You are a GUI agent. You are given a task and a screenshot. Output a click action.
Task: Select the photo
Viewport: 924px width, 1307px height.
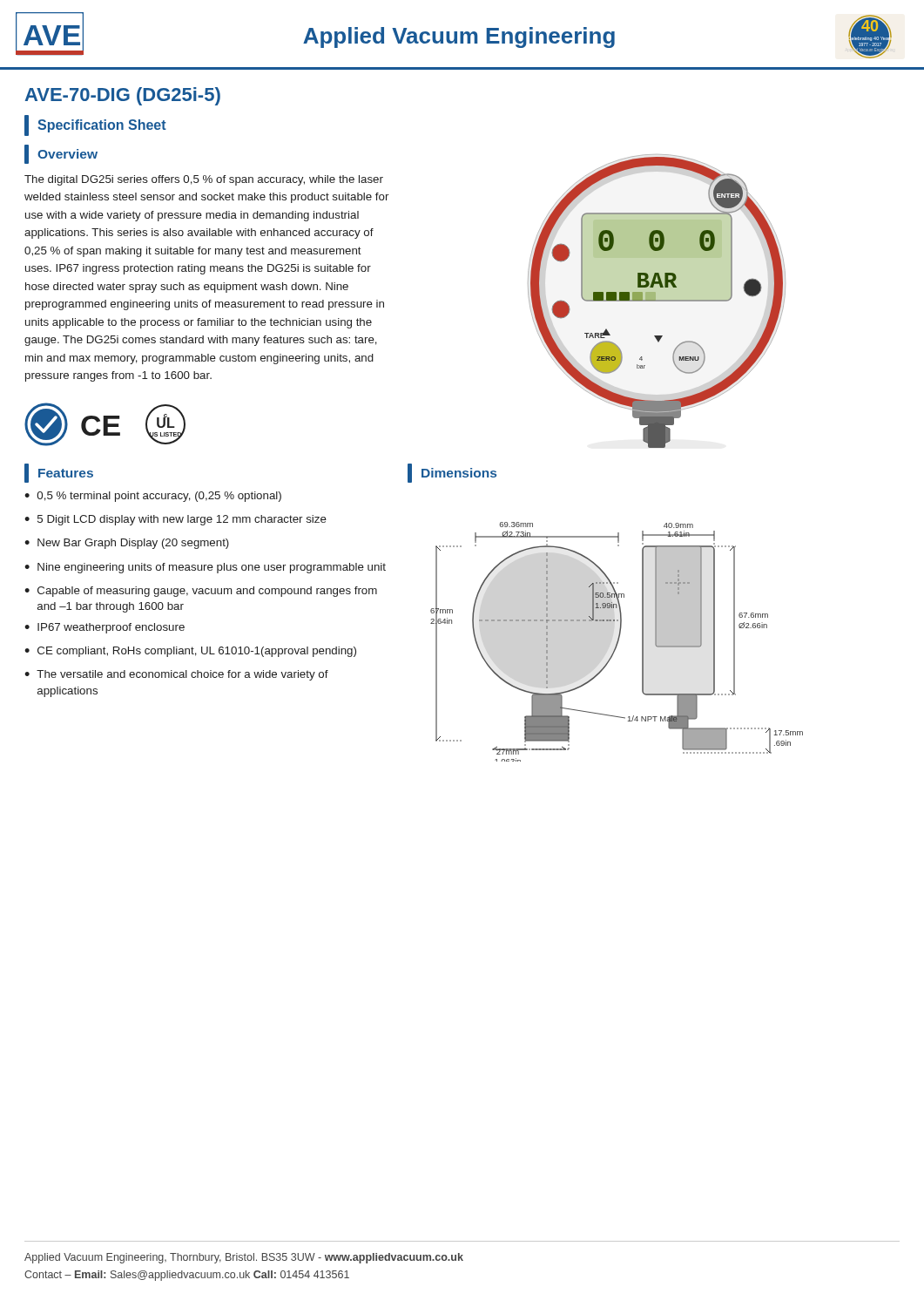click(654, 300)
